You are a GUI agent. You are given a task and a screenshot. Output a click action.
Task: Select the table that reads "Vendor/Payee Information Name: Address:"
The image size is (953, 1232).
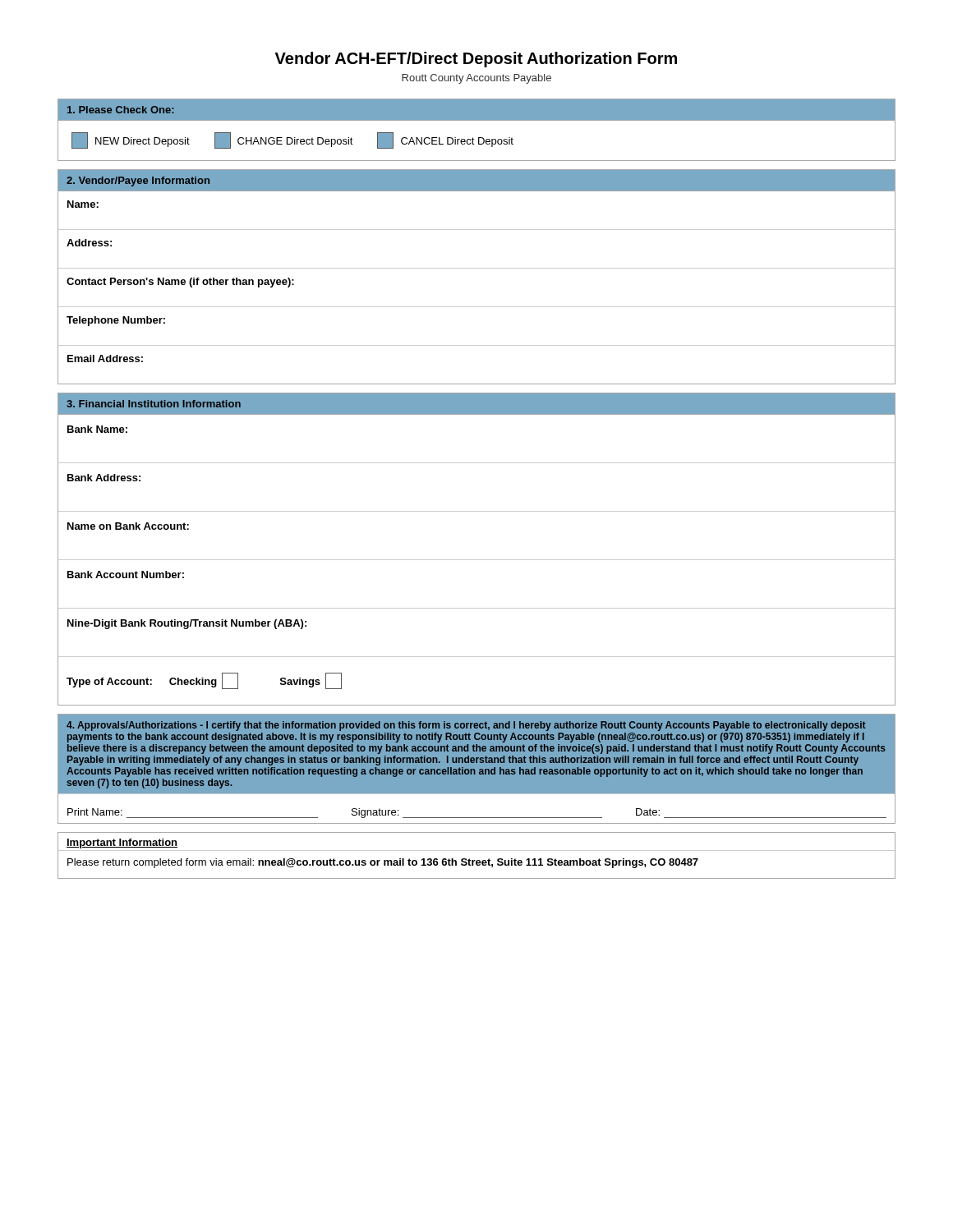coord(476,277)
